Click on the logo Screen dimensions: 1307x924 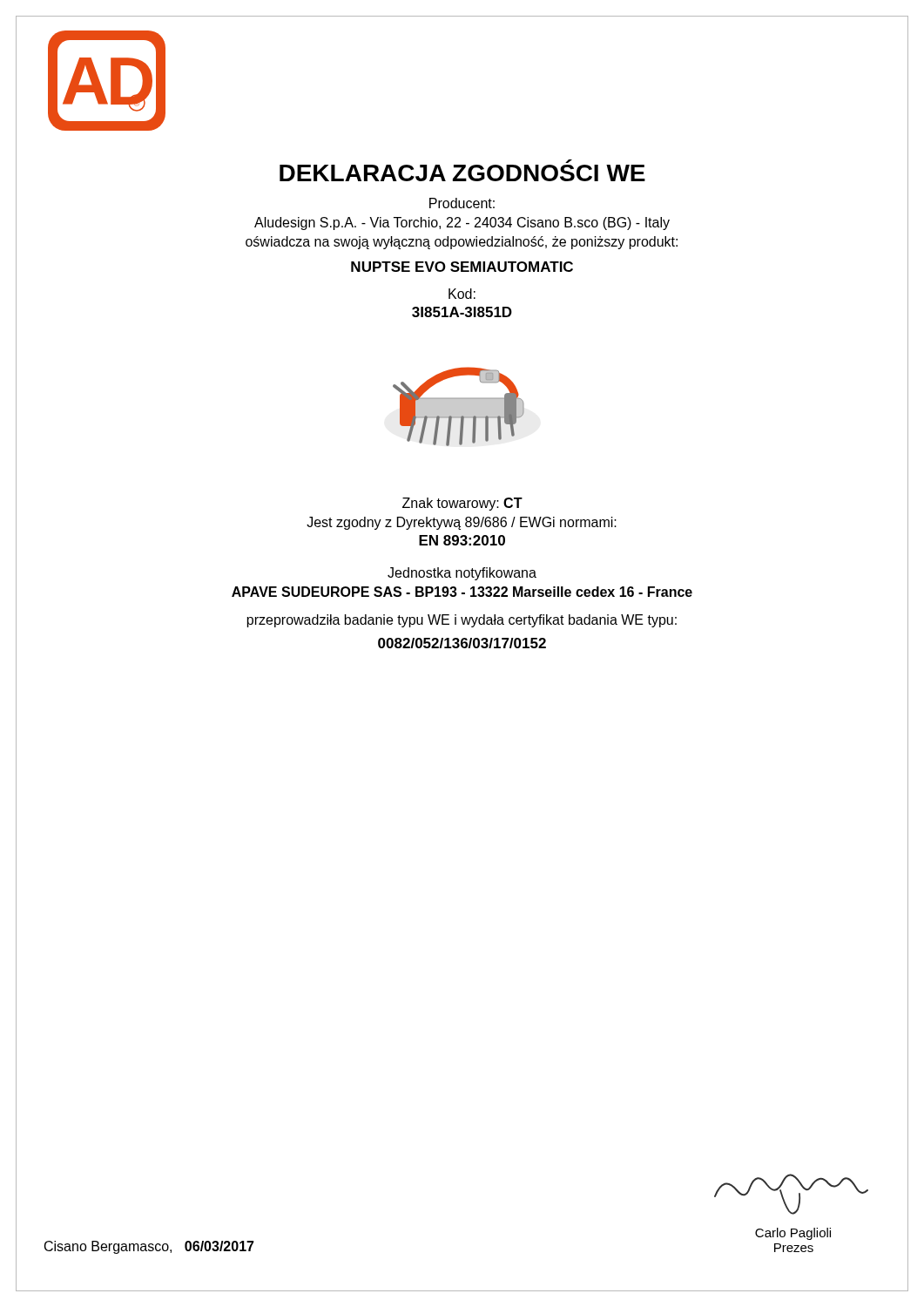(x=462, y=82)
